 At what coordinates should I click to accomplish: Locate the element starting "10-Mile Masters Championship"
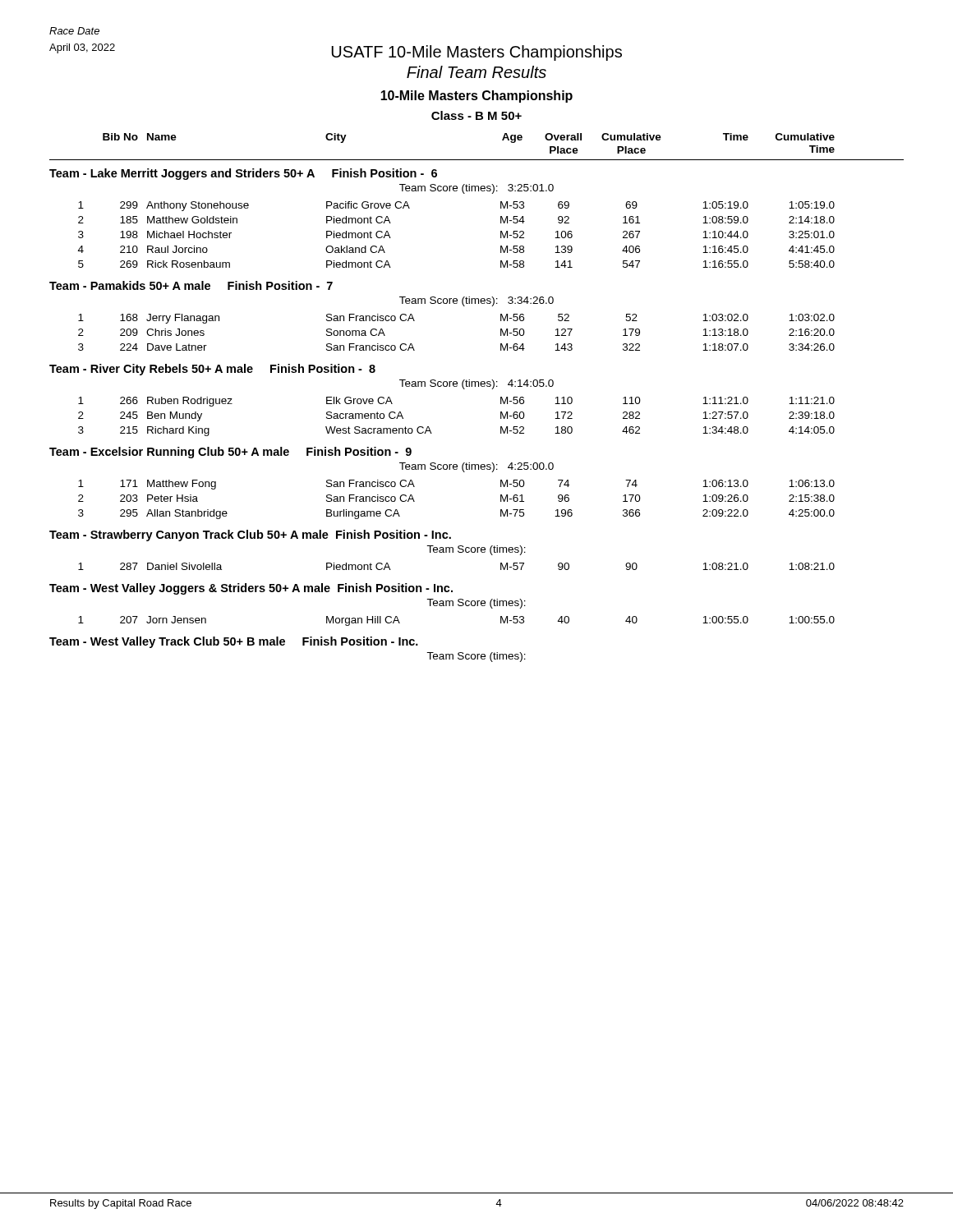(x=476, y=96)
